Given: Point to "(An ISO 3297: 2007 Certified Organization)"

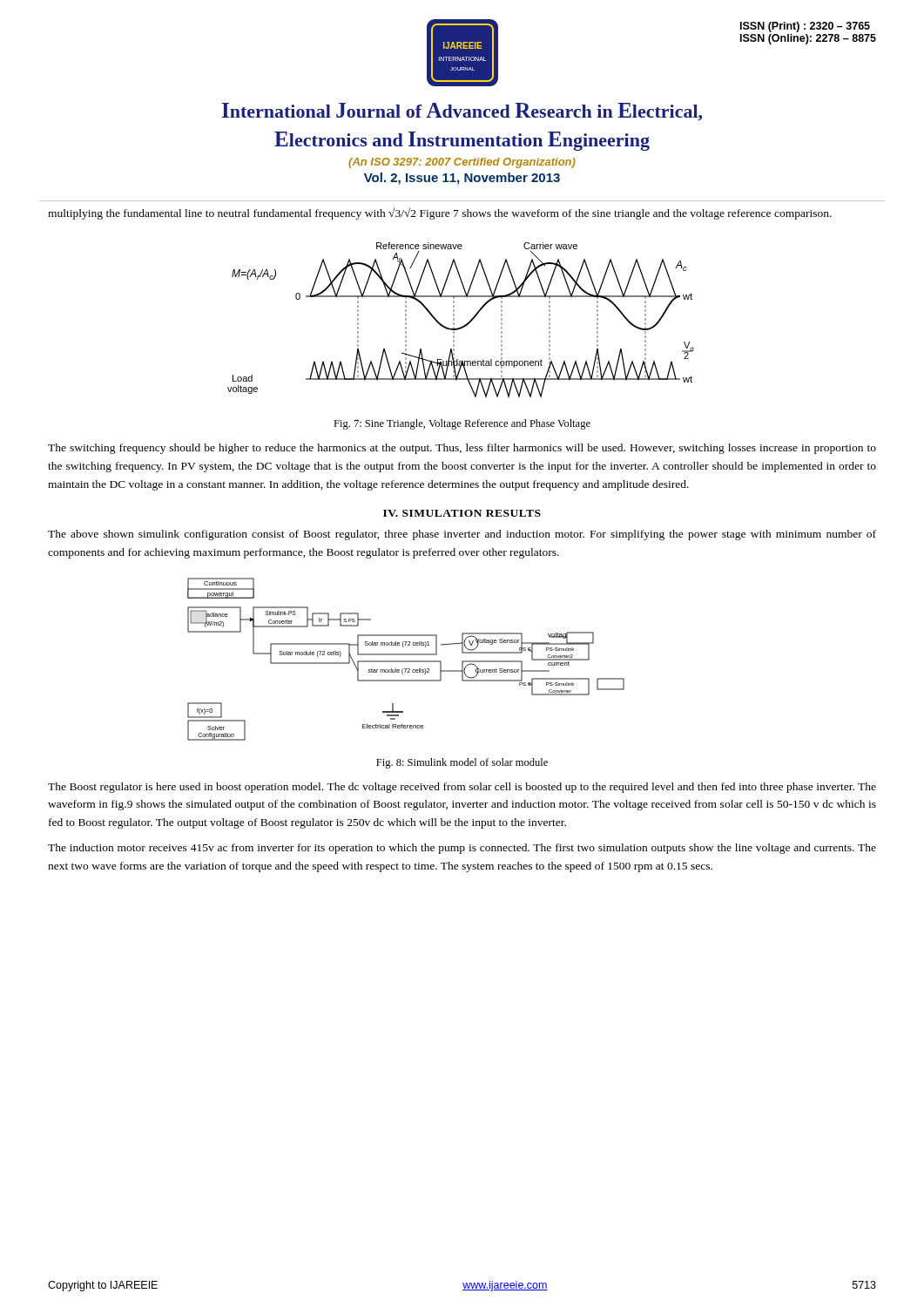Looking at the screenshot, I should click(462, 162).
